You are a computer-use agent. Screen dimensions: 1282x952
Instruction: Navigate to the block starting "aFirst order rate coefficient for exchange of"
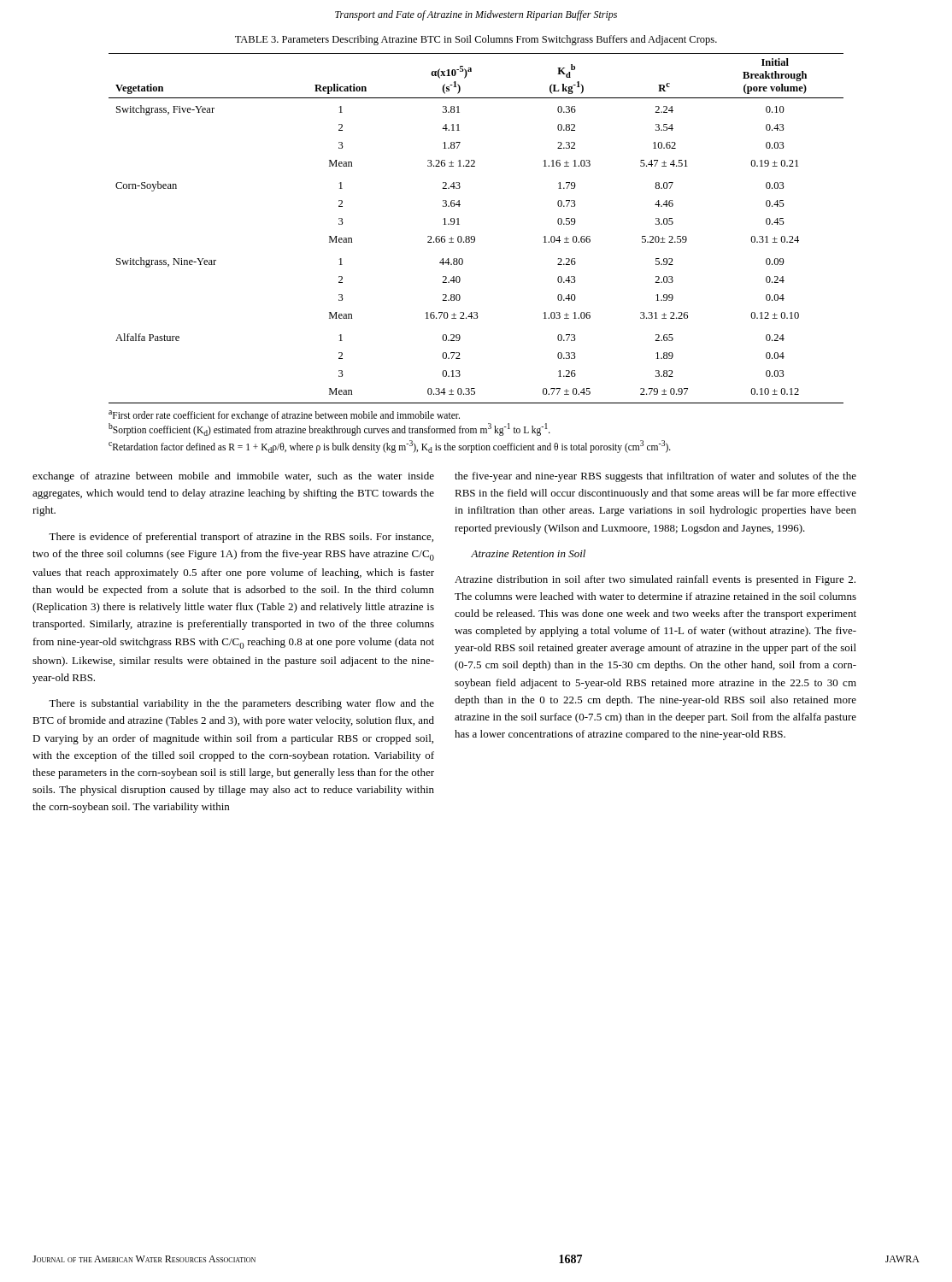point(285,414)
